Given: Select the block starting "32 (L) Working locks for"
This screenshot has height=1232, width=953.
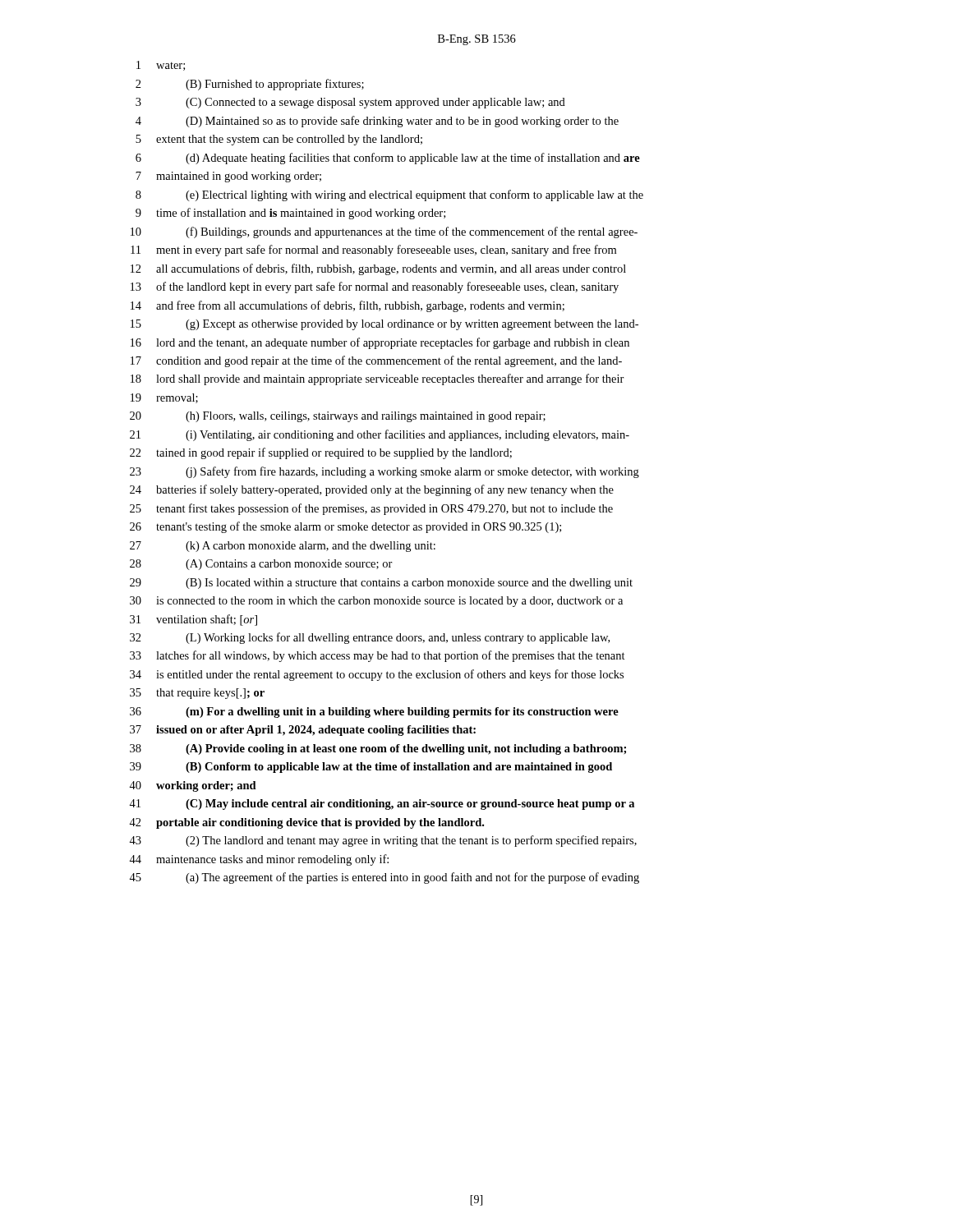Looking at the screenshot, I should (x=493, y=638).
